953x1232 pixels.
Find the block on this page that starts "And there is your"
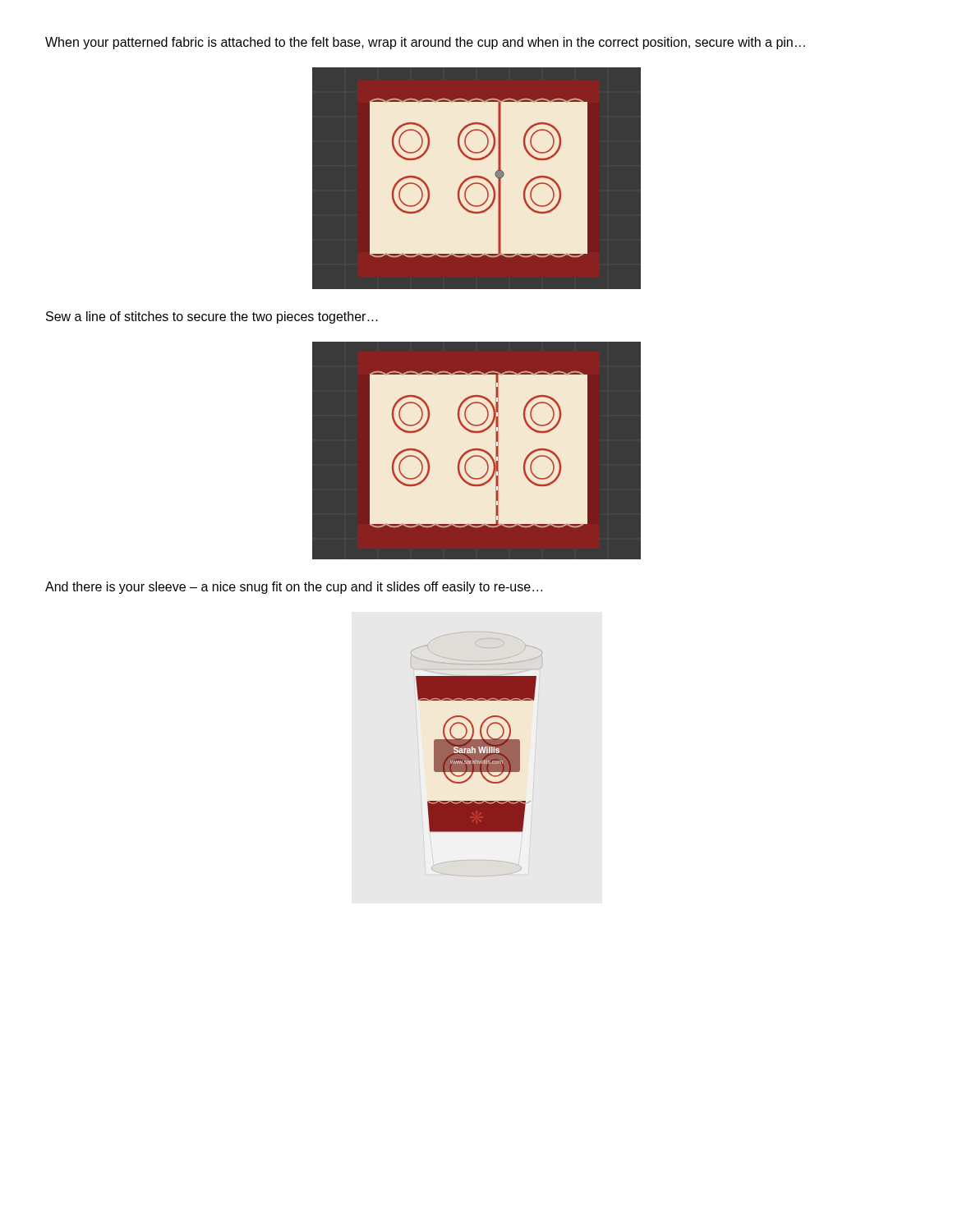point(295,587)
